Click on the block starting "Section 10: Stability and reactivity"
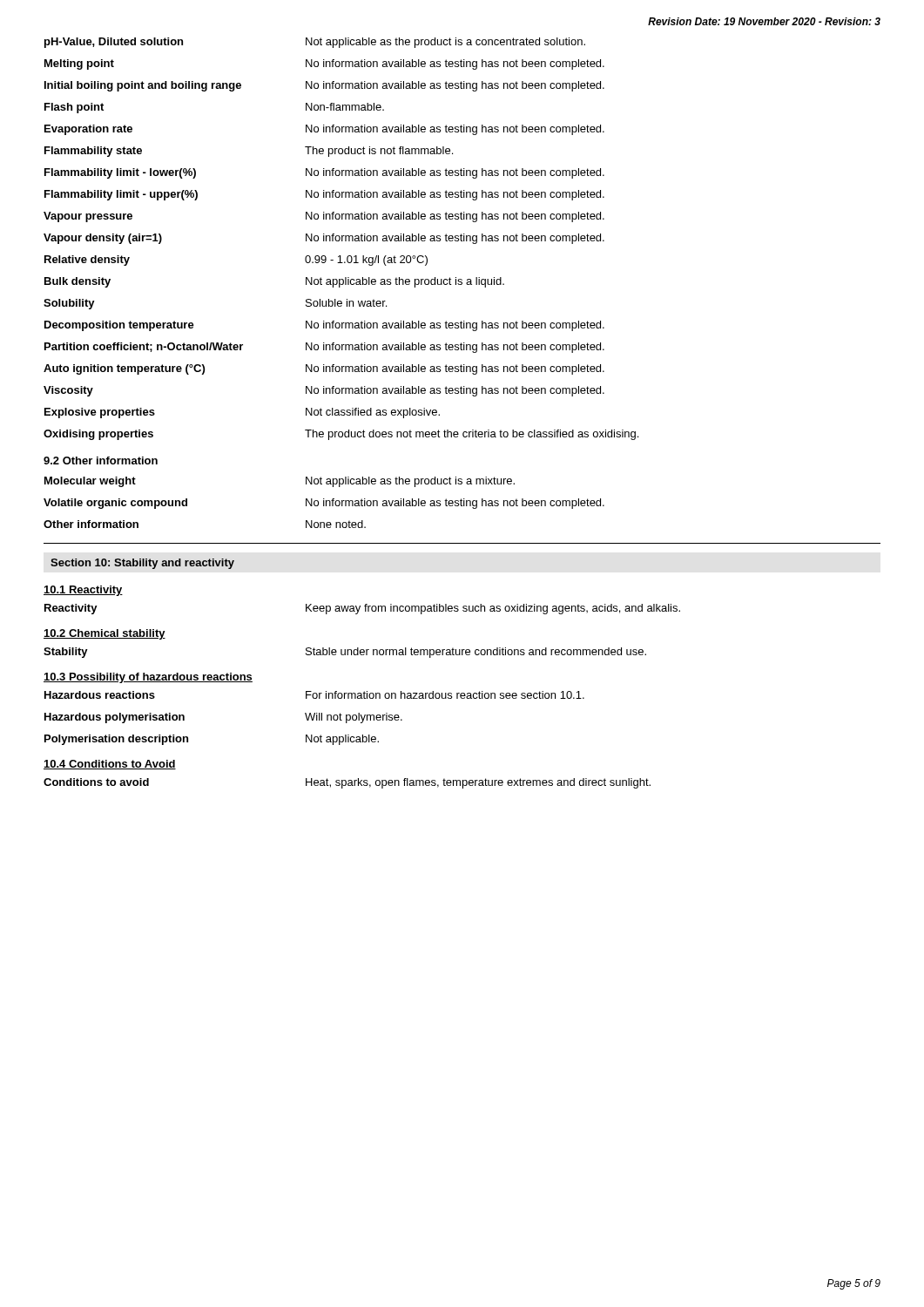Screen dimensions: 1307x924 tap(142, 562)
